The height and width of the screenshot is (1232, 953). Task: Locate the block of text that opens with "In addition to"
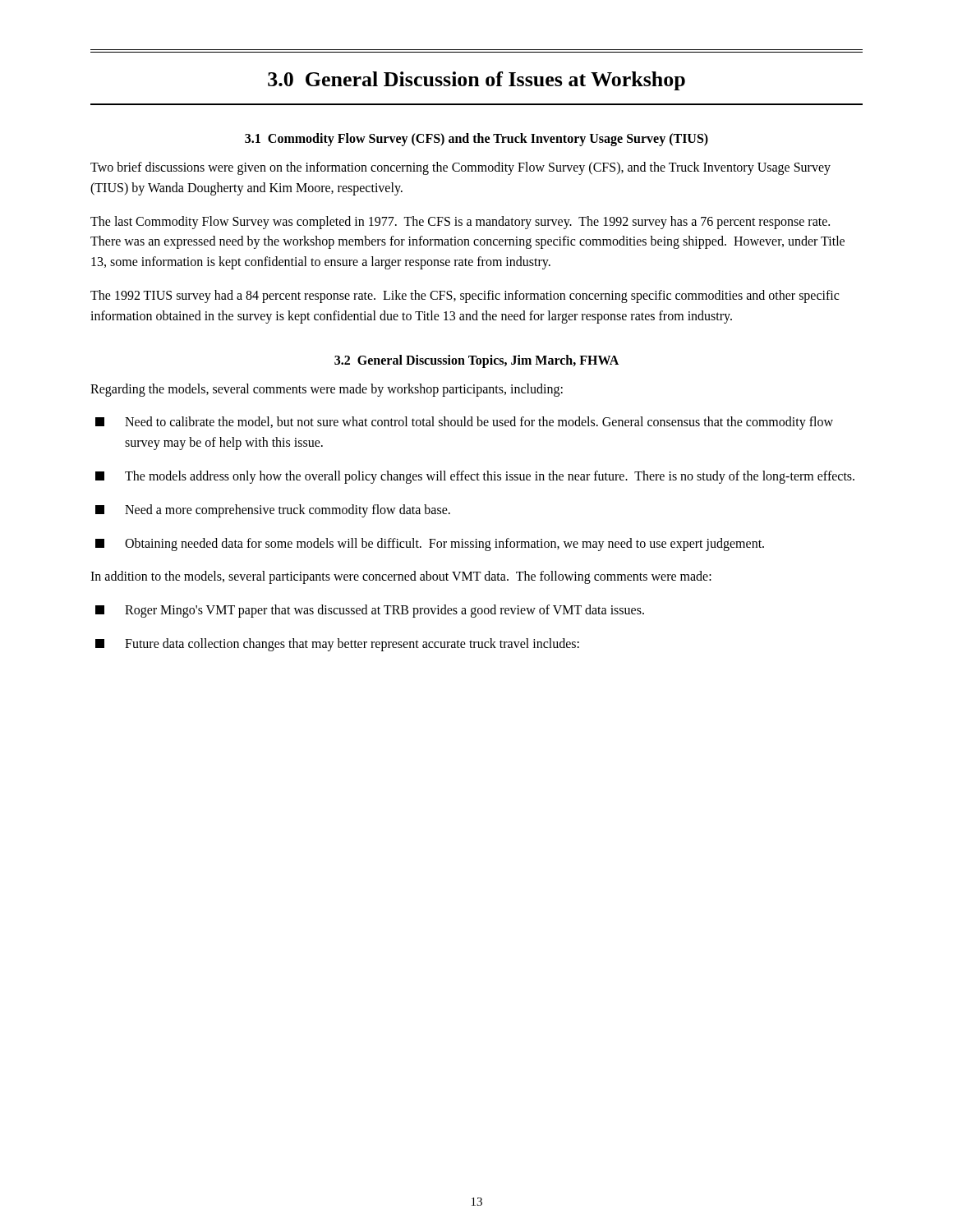coord(401,576)
